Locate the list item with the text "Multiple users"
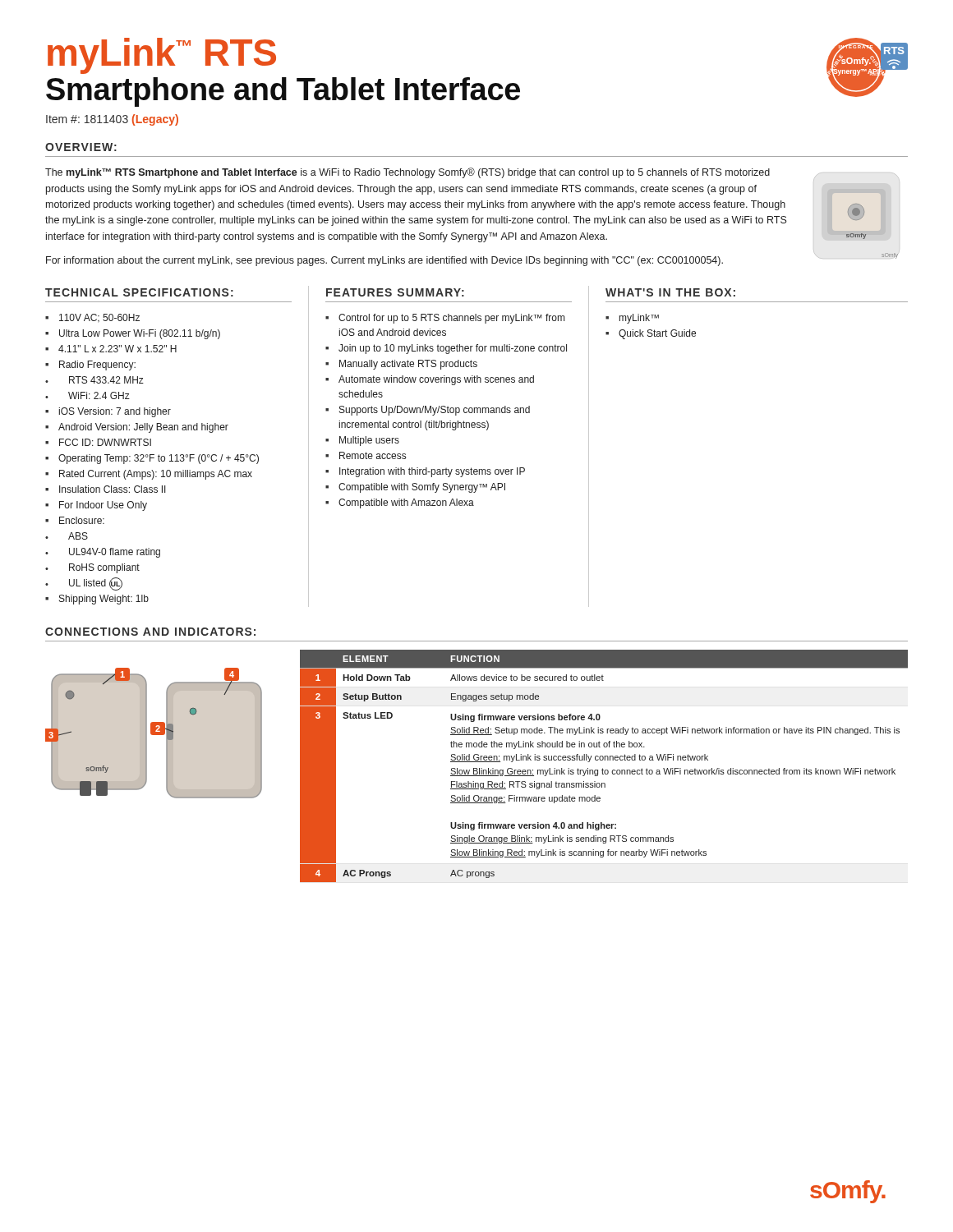Image resolution: width=953 pixels, height=1232 pixels. pyautogui.click(x=369, y=440)
